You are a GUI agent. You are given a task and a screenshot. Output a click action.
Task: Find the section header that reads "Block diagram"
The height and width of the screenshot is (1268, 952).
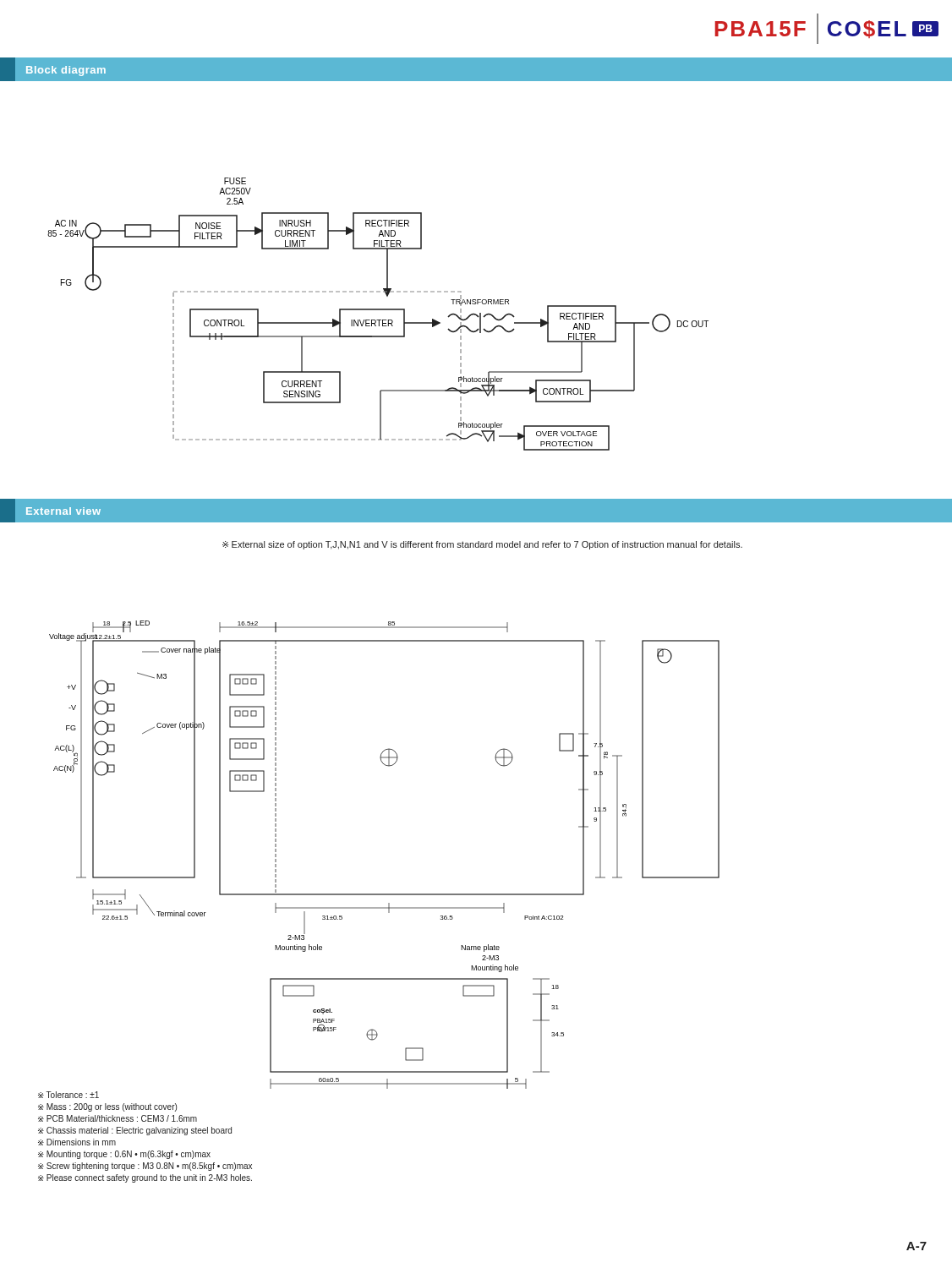[x=53, y=69]
